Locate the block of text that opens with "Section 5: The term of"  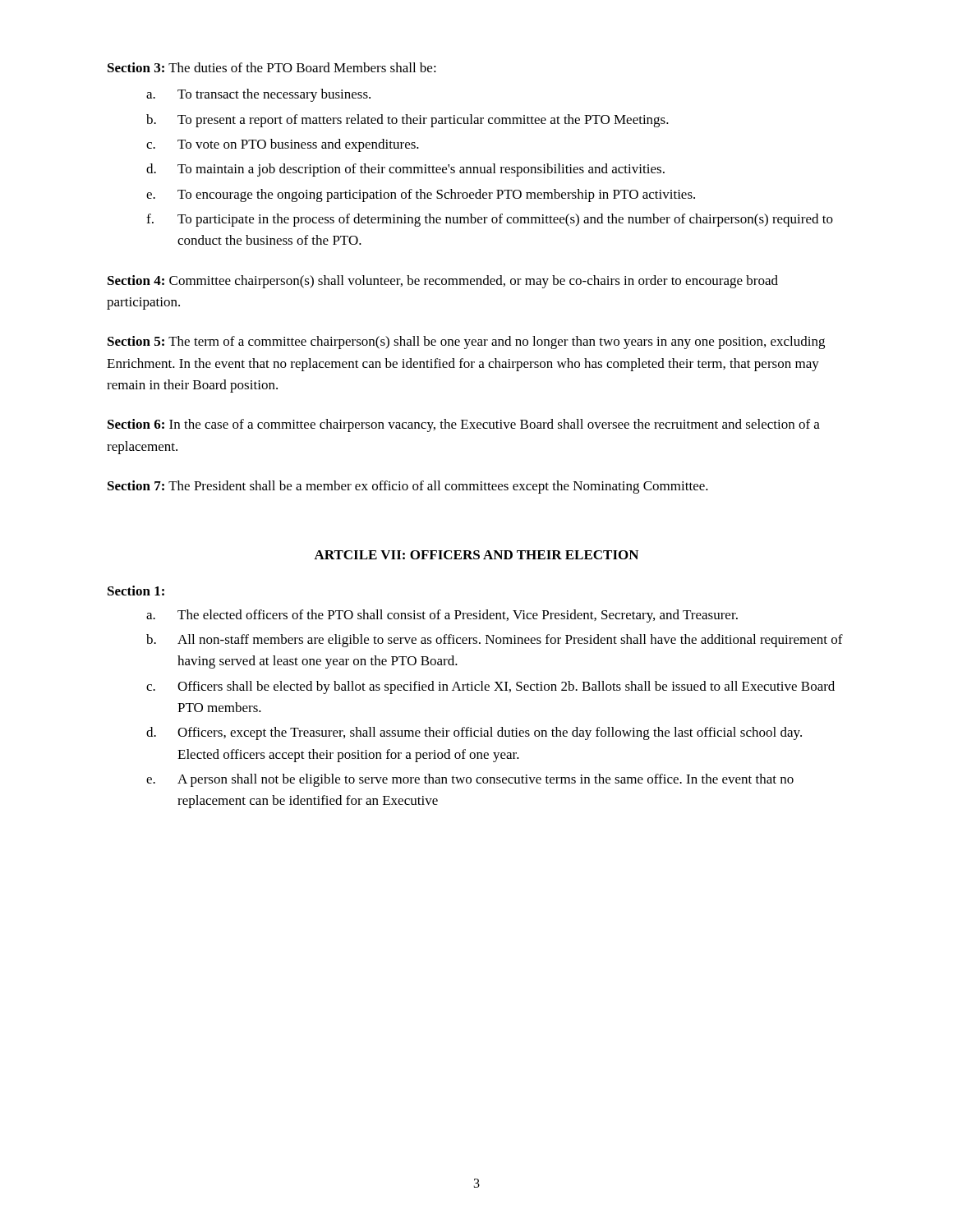pos(466,363)
